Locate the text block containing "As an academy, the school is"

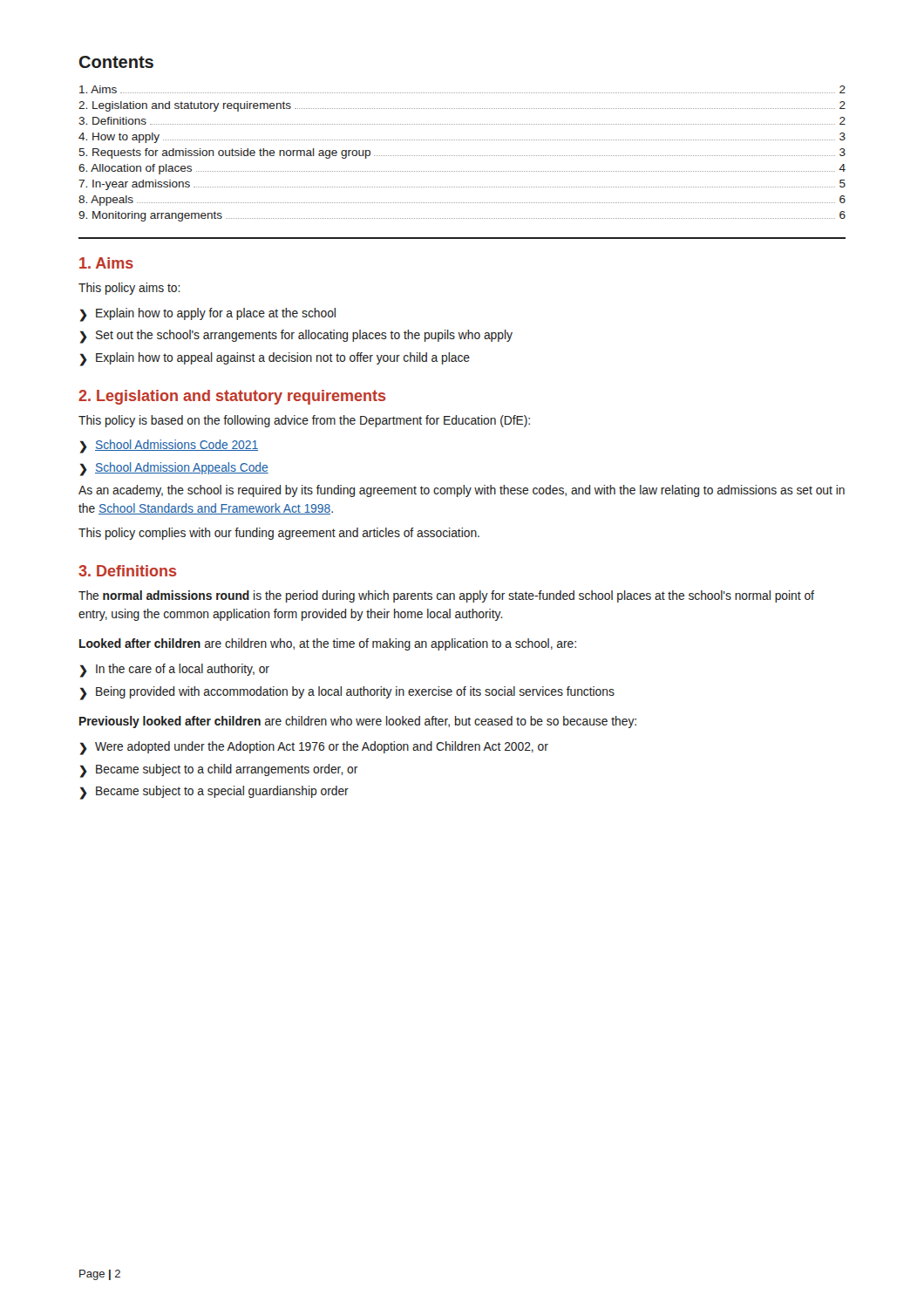coord(462,499)
